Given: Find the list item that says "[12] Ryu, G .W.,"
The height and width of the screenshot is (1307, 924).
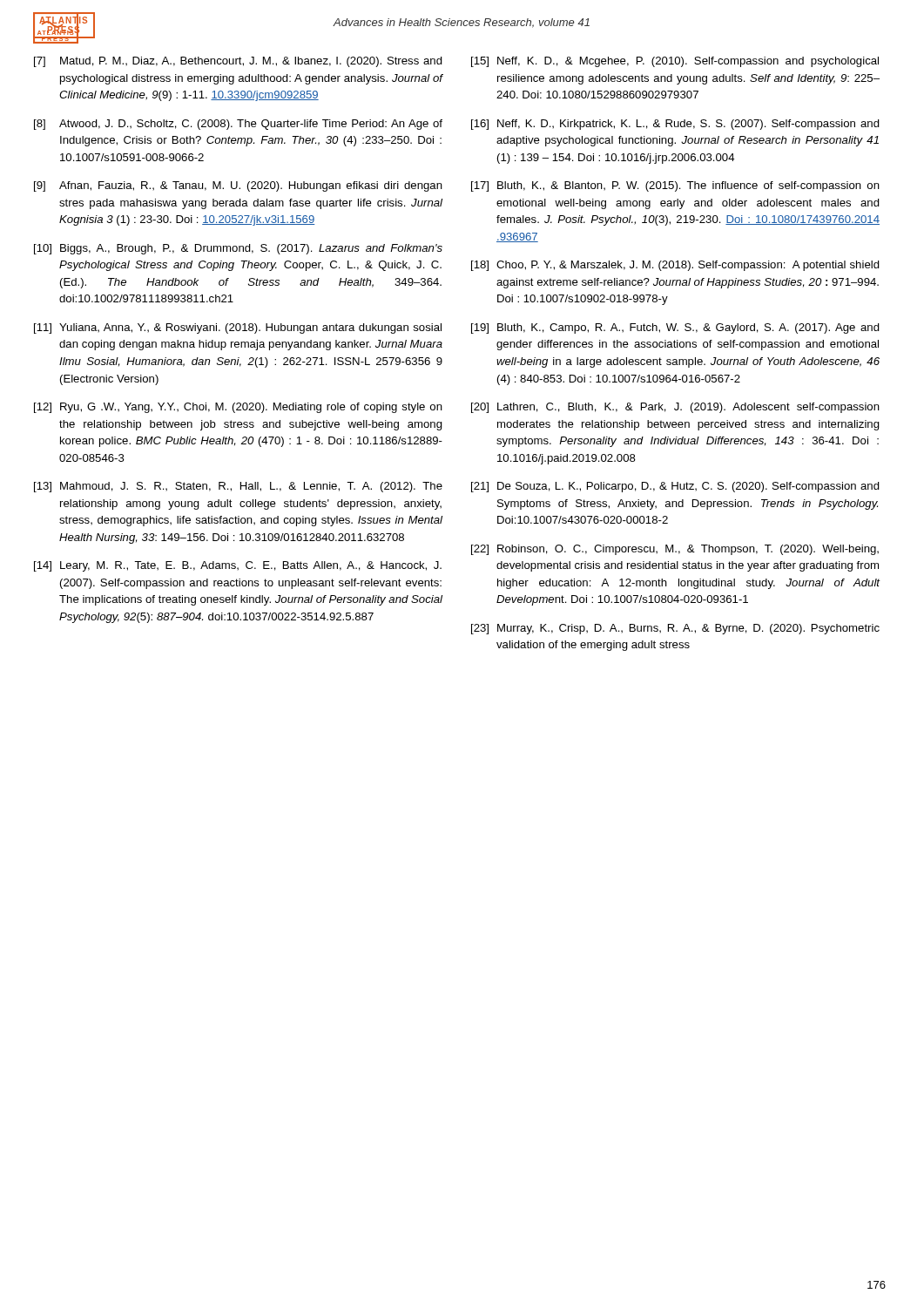Looking at the screenshot, I should pyautogui.click(x=238, y=432).
